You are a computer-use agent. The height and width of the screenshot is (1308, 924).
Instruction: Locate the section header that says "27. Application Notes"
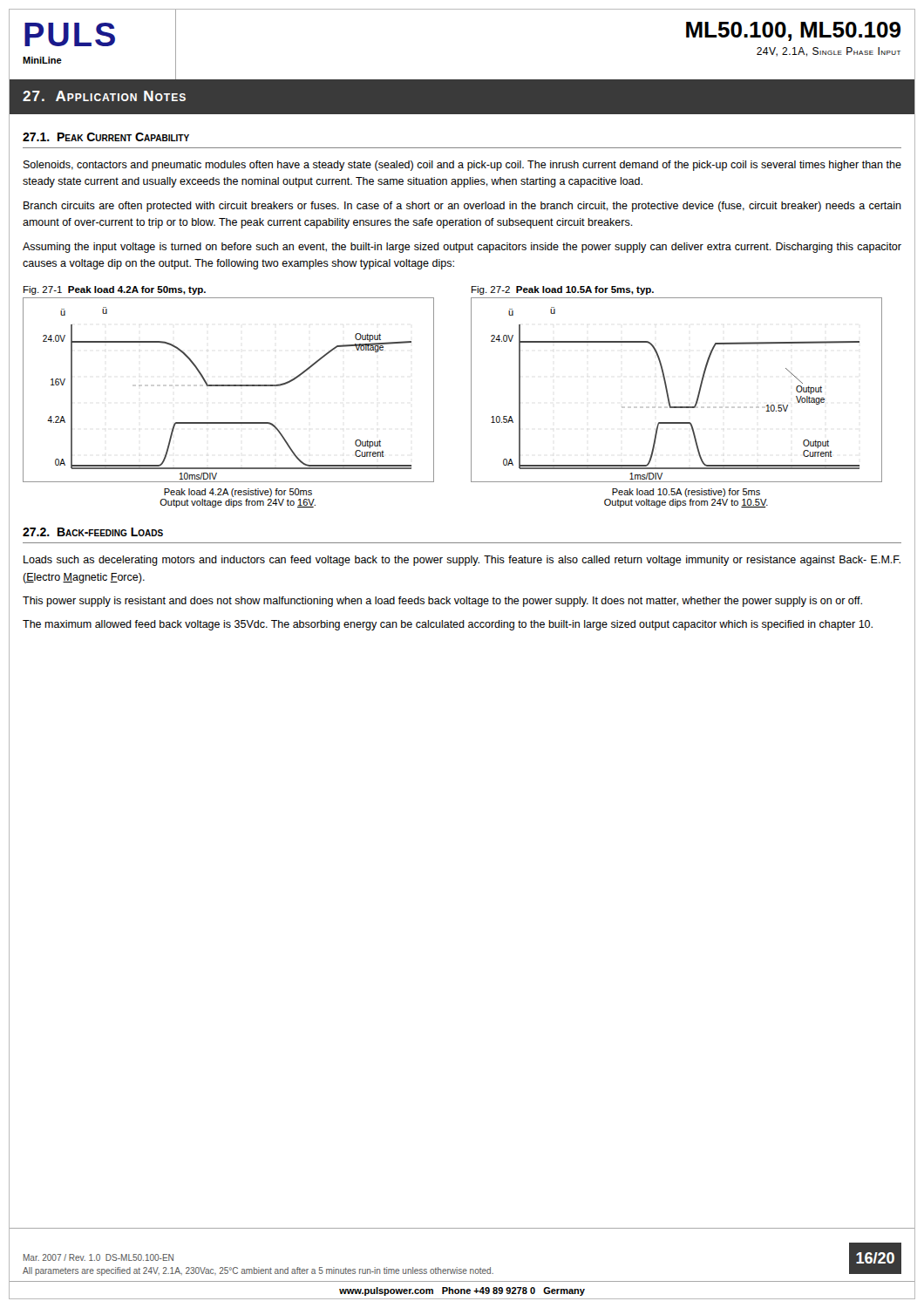(x=105, y=97)
